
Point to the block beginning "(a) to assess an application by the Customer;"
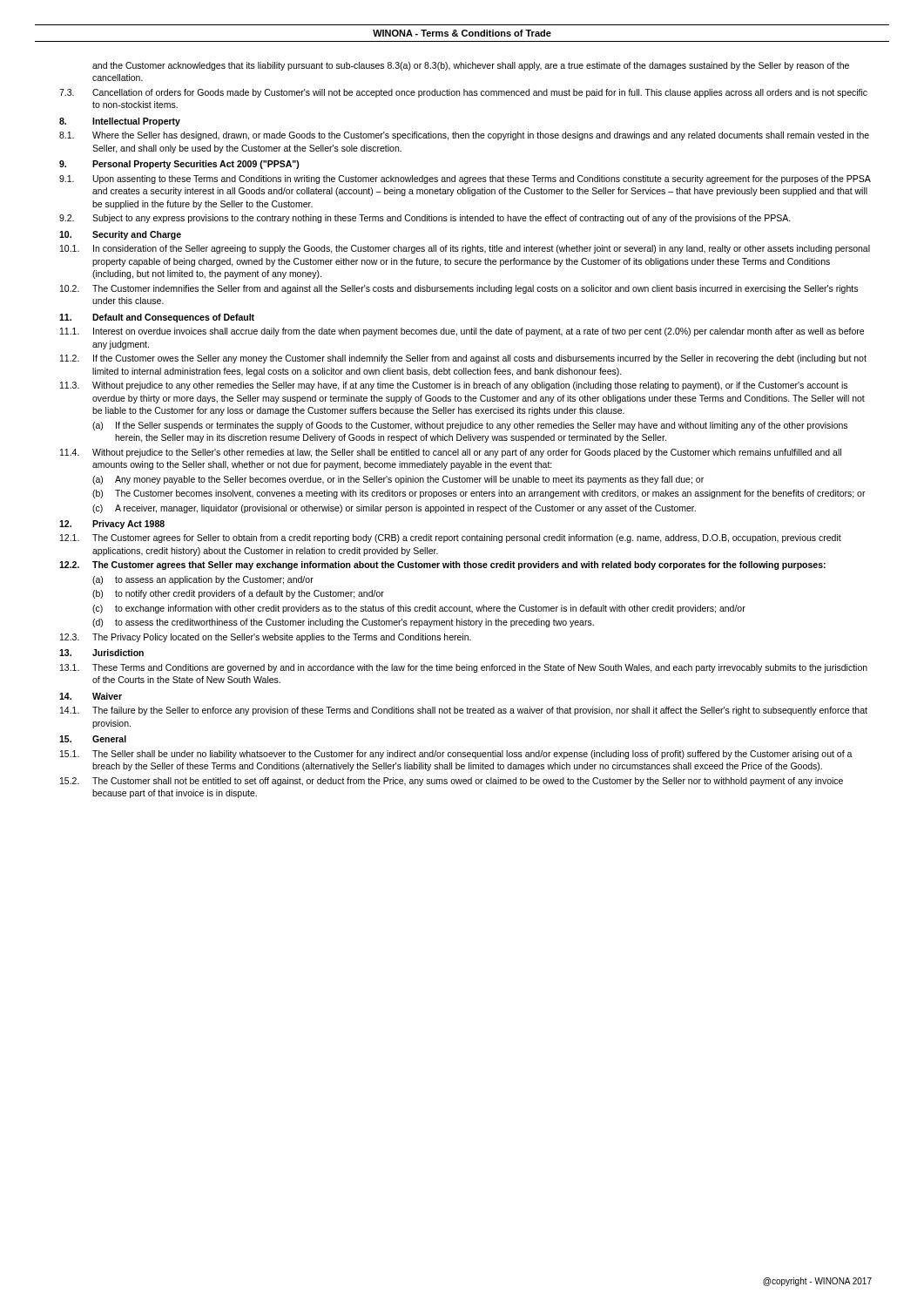click(x=203, y=580)
